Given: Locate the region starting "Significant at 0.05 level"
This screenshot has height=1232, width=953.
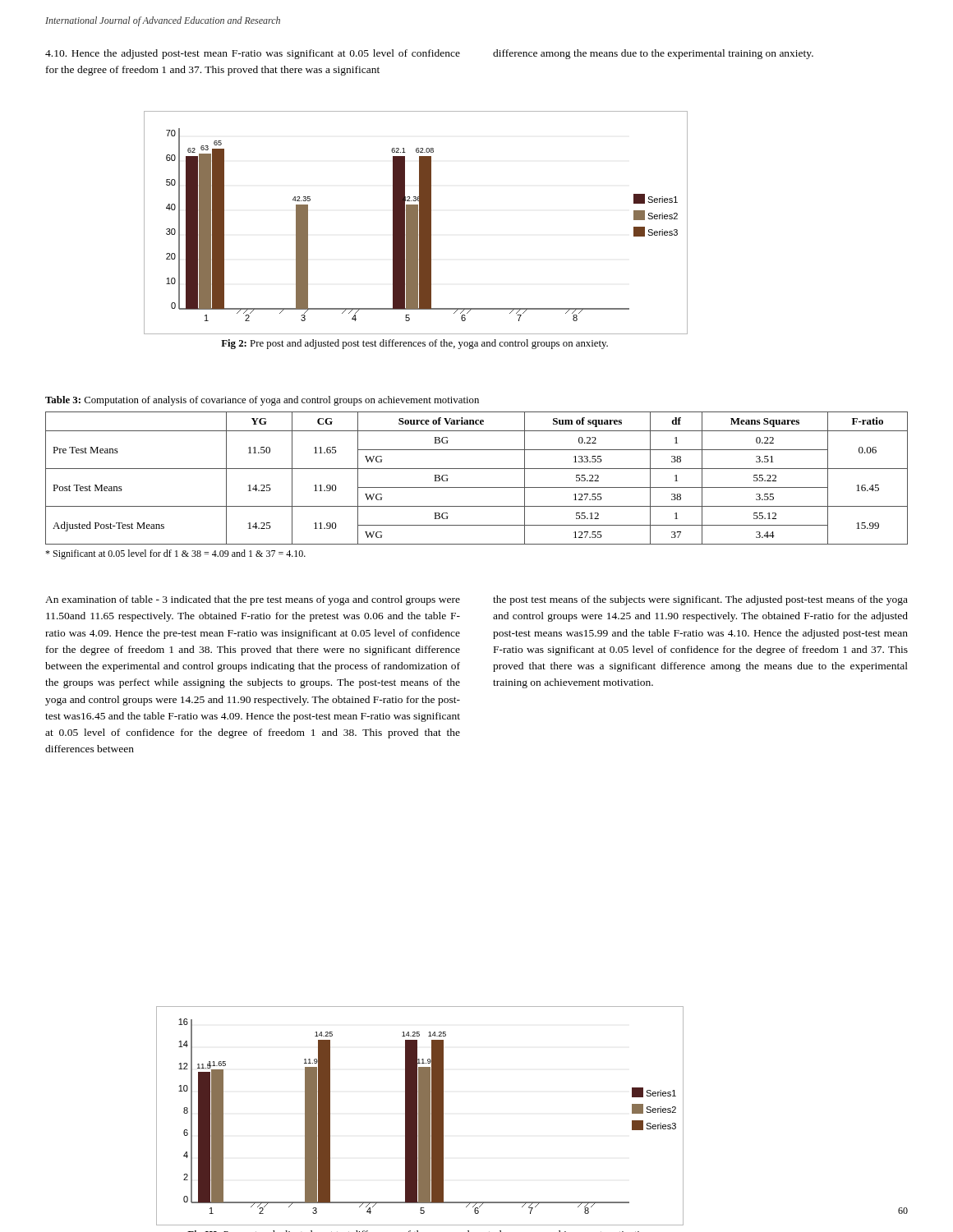Looking at the screenshot, I should click(x=175, y=554).
